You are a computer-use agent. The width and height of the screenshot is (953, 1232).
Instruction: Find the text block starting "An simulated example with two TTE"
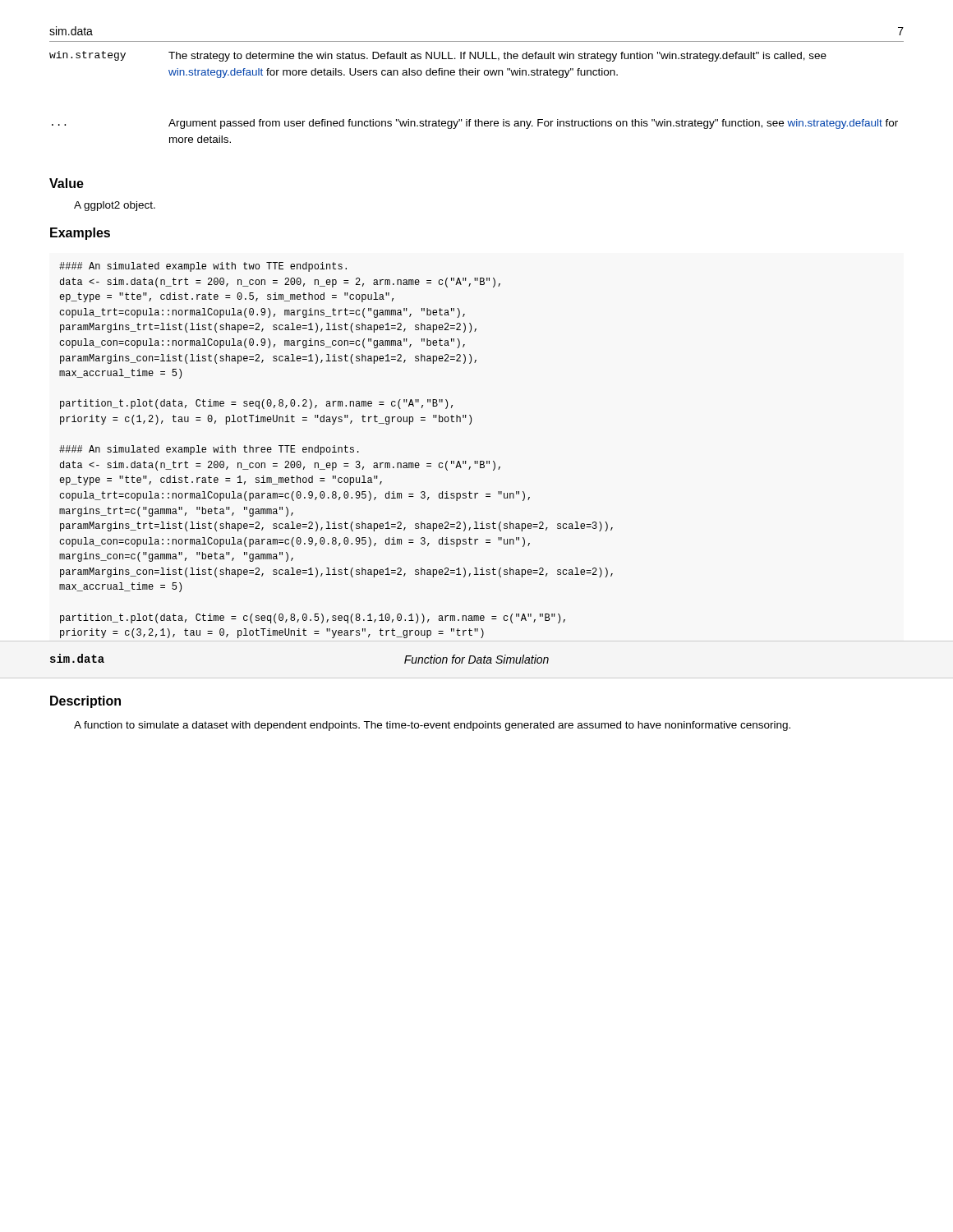coord(337,450)
